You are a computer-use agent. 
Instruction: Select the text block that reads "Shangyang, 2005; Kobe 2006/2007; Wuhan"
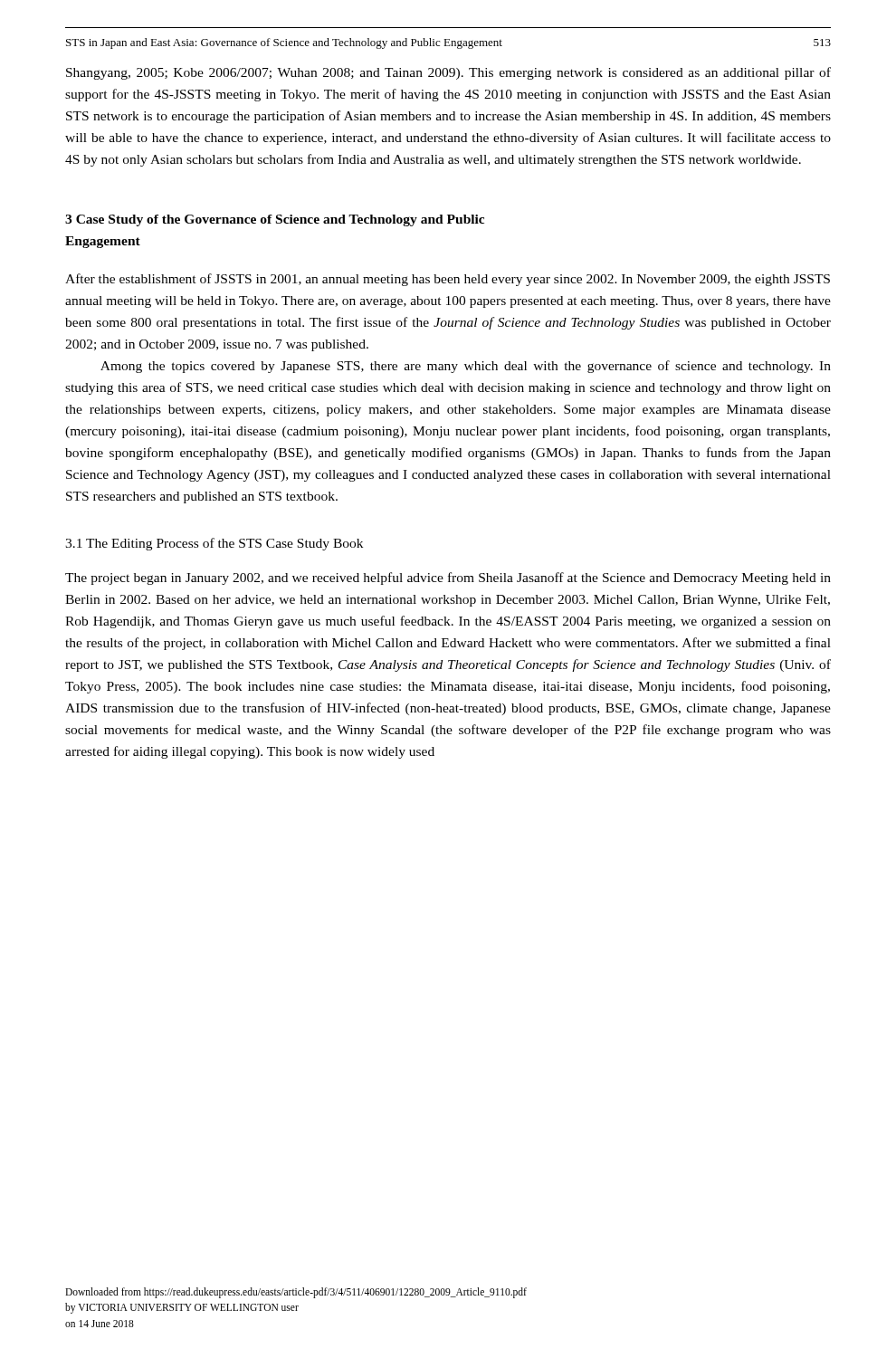pos(448,116)
